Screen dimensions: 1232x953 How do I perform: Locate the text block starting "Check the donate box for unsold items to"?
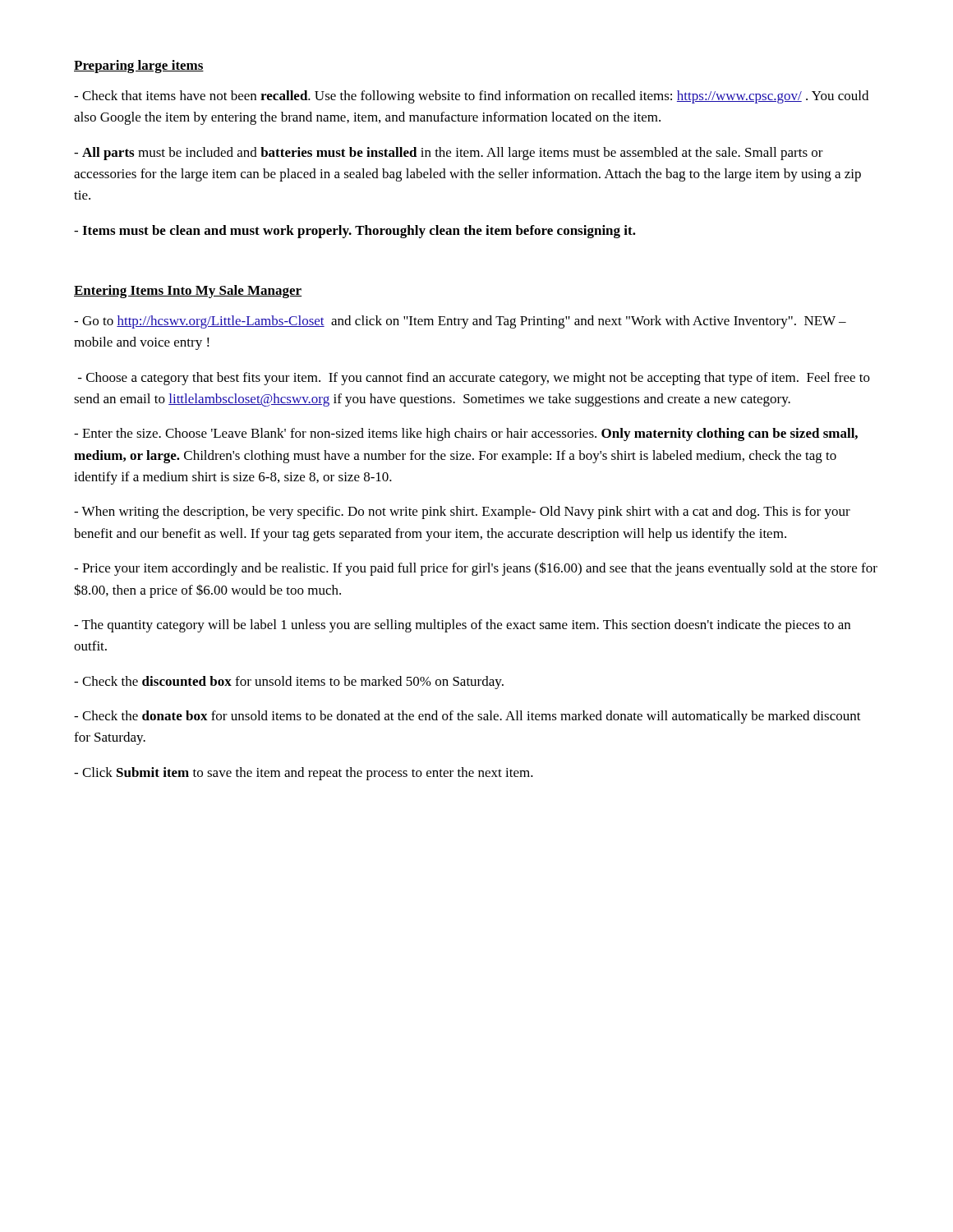pyautogui.click(x=467, y=727)
